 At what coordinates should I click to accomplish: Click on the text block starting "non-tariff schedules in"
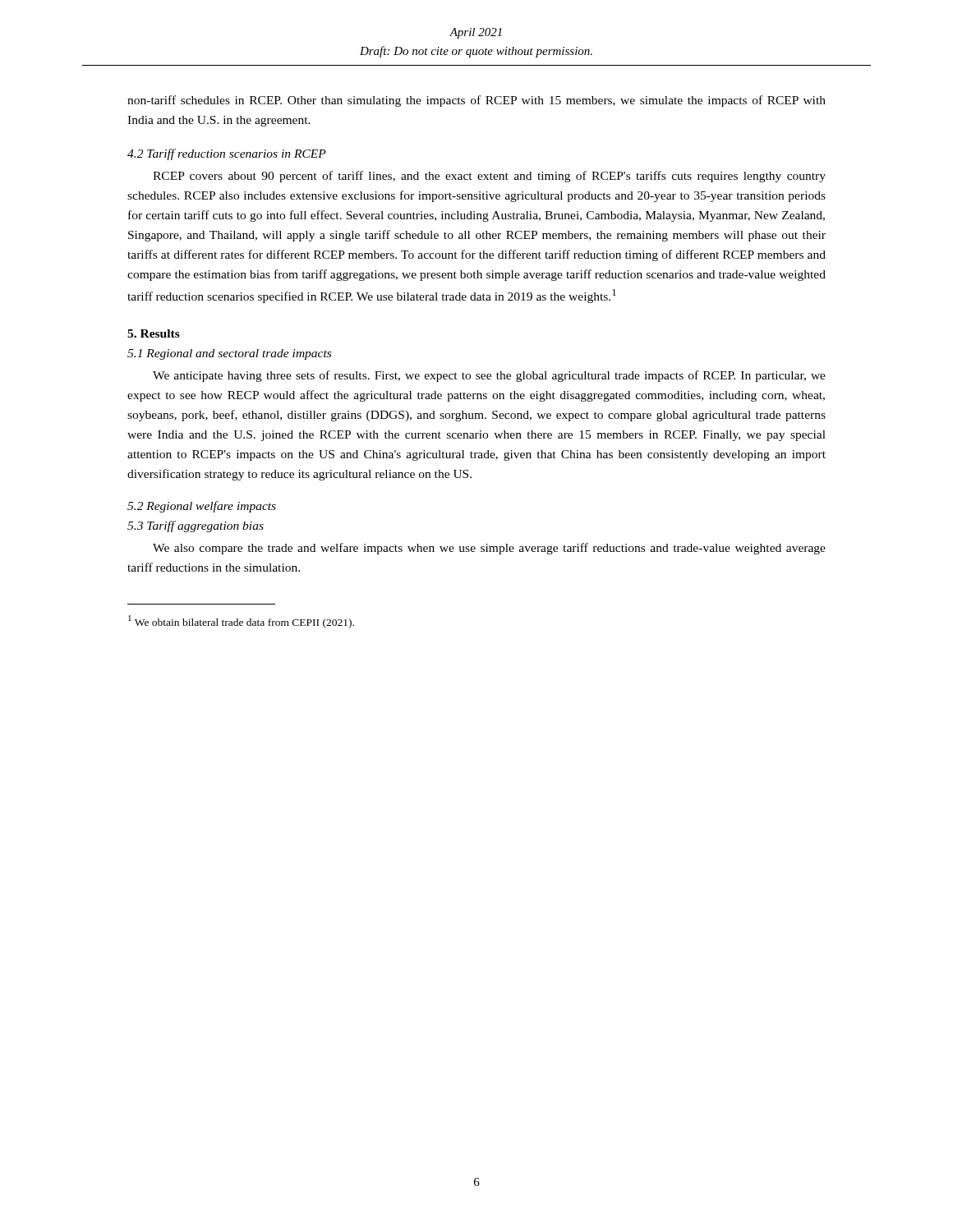[476, 110]
